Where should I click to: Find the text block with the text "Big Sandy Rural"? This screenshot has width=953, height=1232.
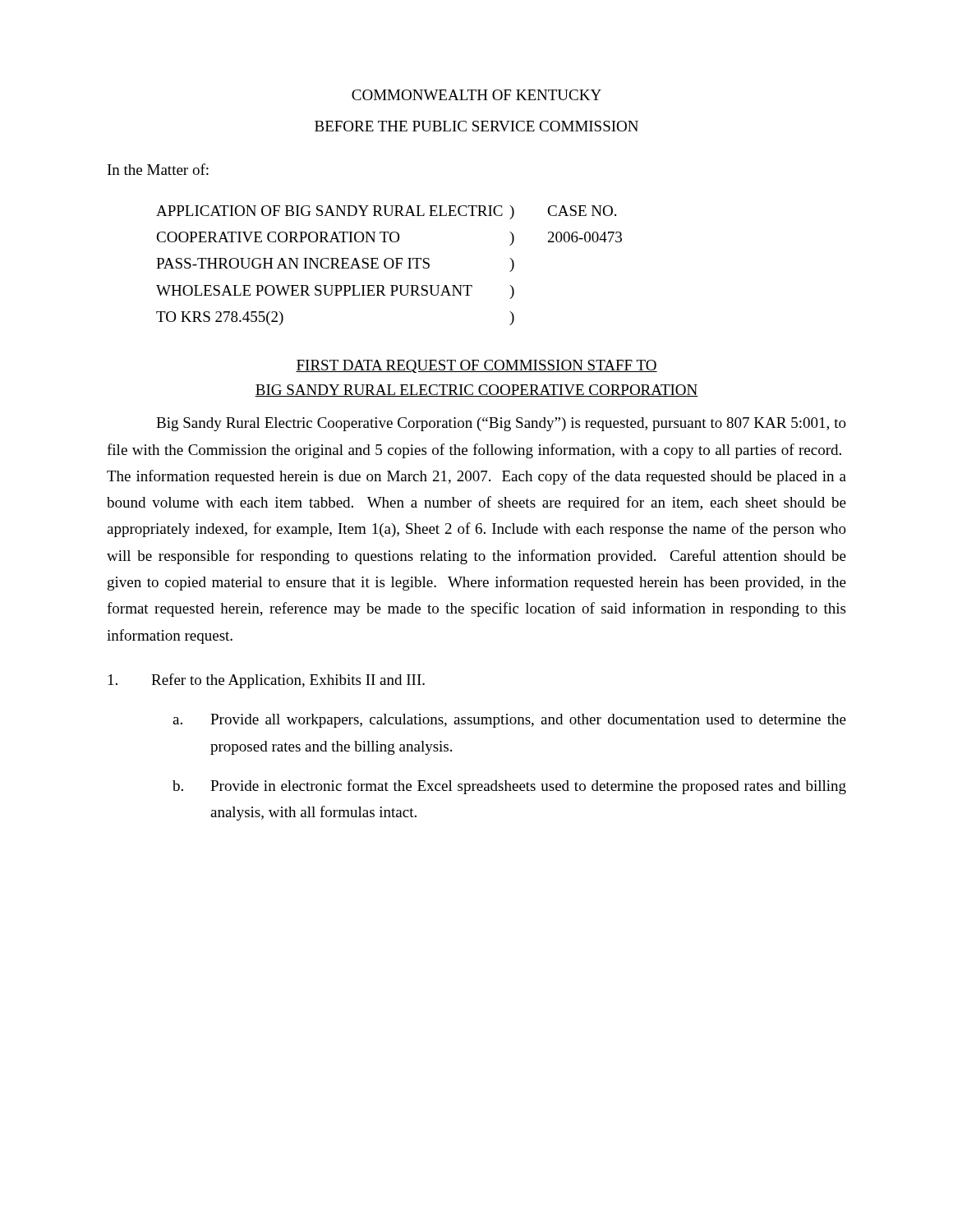point(476,529)
